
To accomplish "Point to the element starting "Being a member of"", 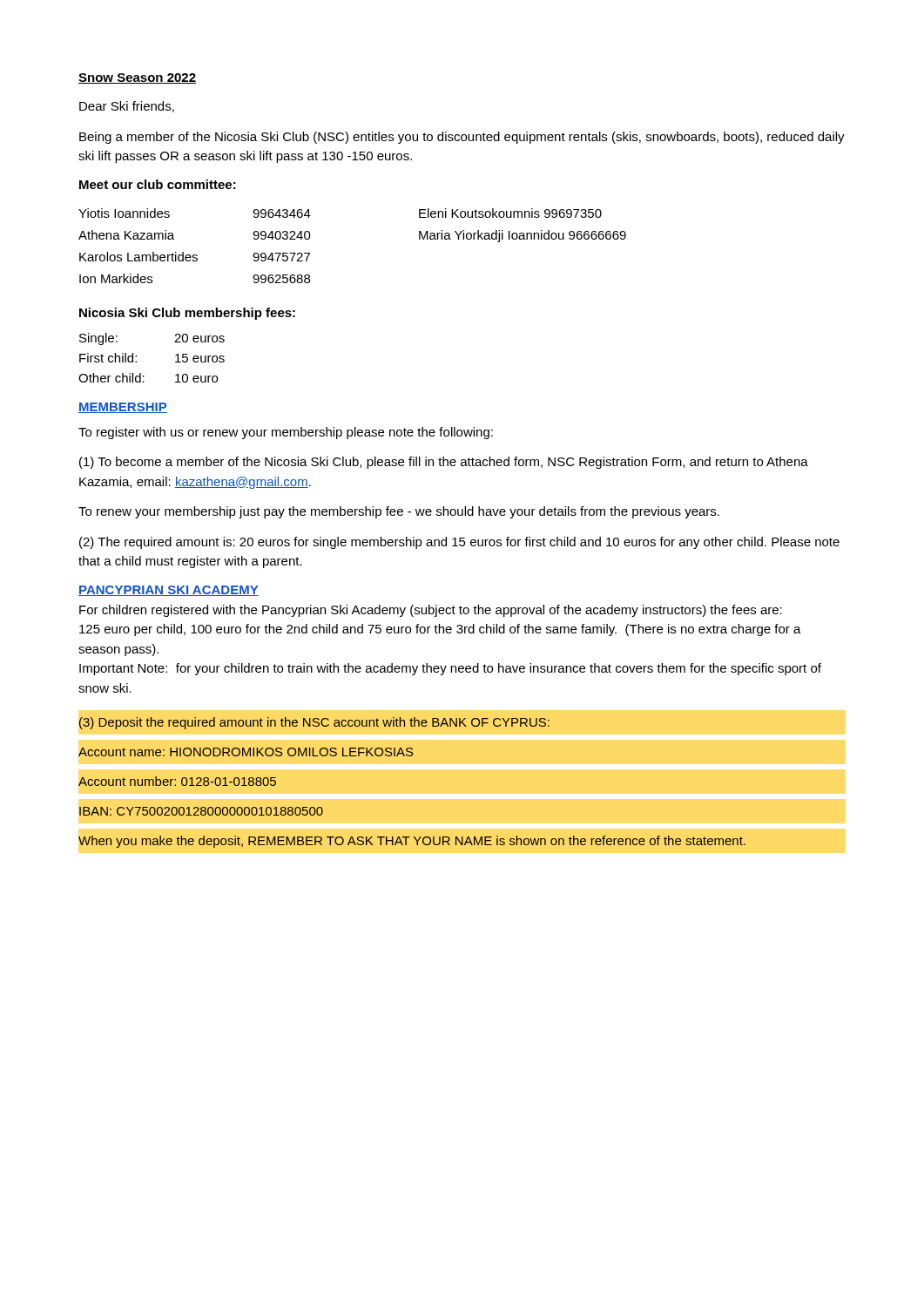I will [x=462, y=146].
